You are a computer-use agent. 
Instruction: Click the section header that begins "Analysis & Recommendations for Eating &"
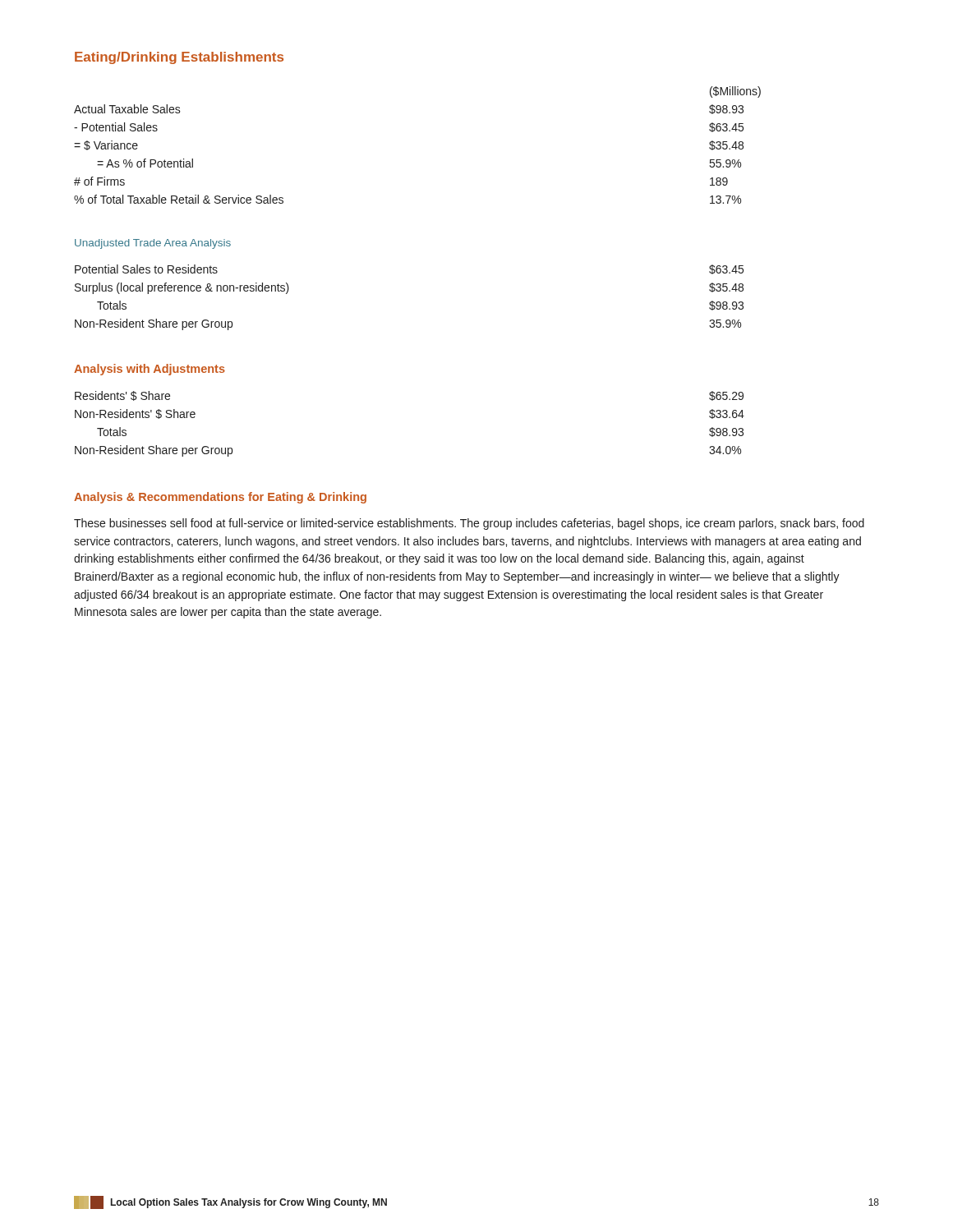221,497
